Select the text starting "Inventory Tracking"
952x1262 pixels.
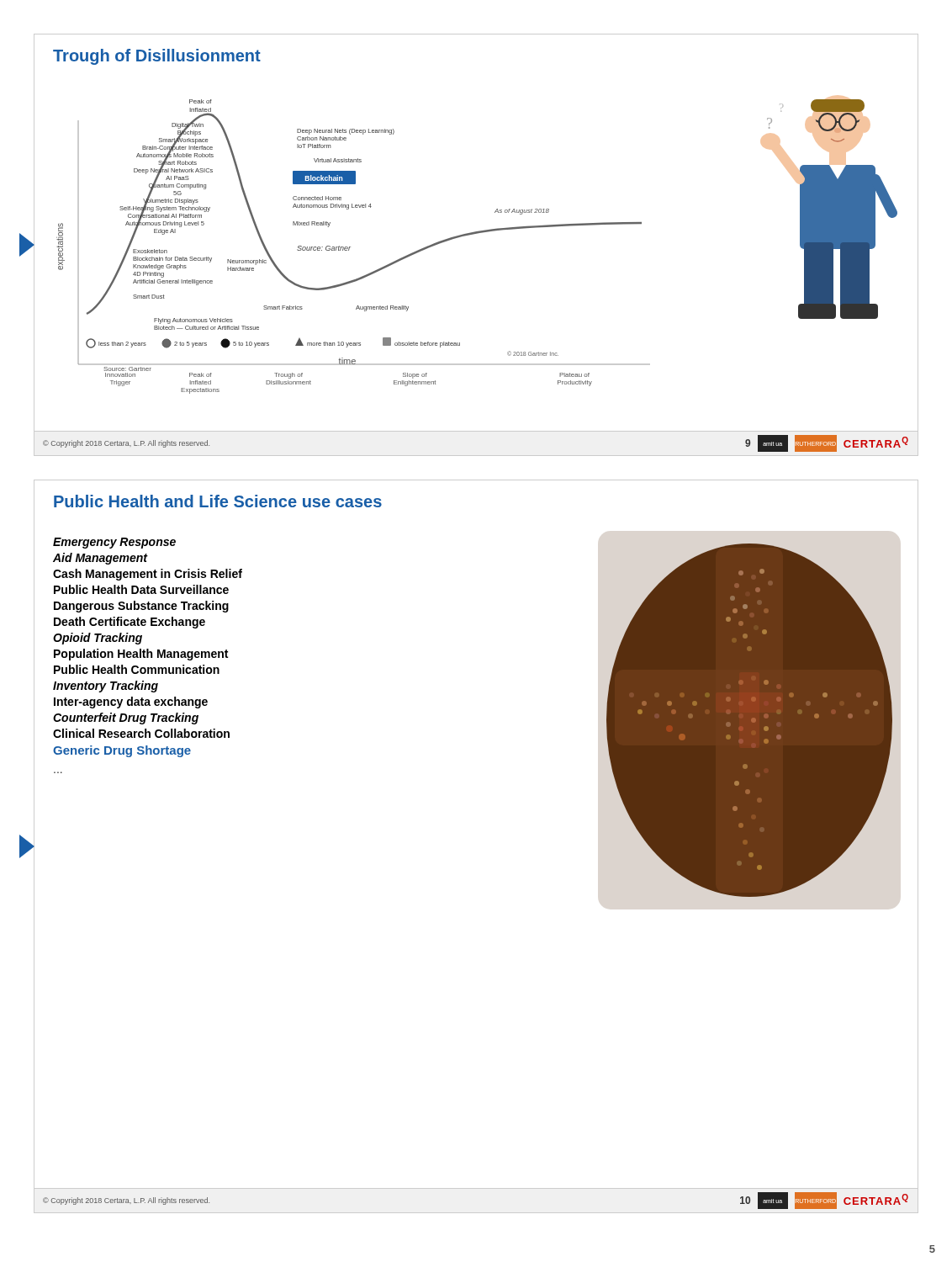pyautogui.click(x=106, y=686)
